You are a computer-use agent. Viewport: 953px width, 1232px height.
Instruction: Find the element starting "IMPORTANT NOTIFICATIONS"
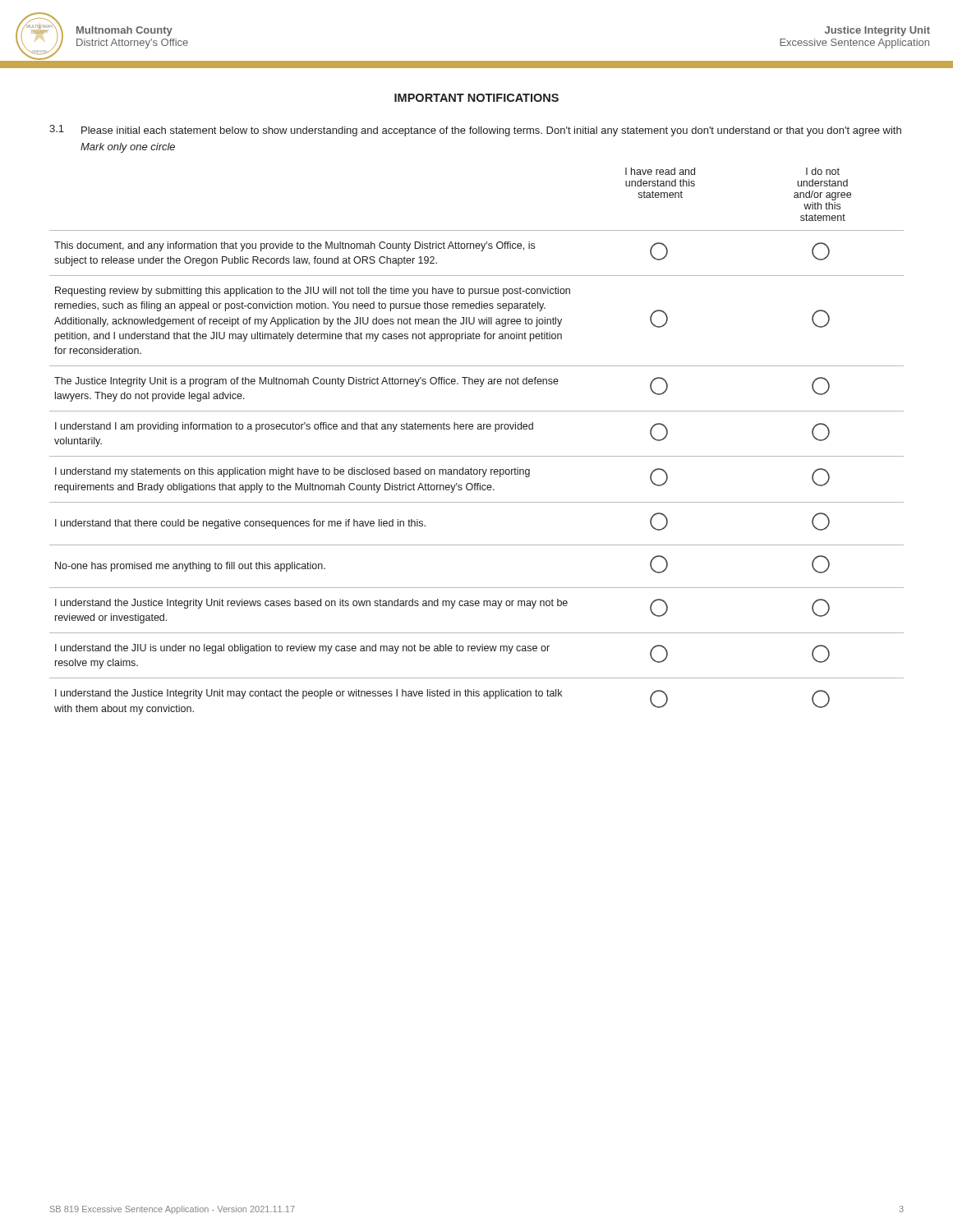(476, 98)
